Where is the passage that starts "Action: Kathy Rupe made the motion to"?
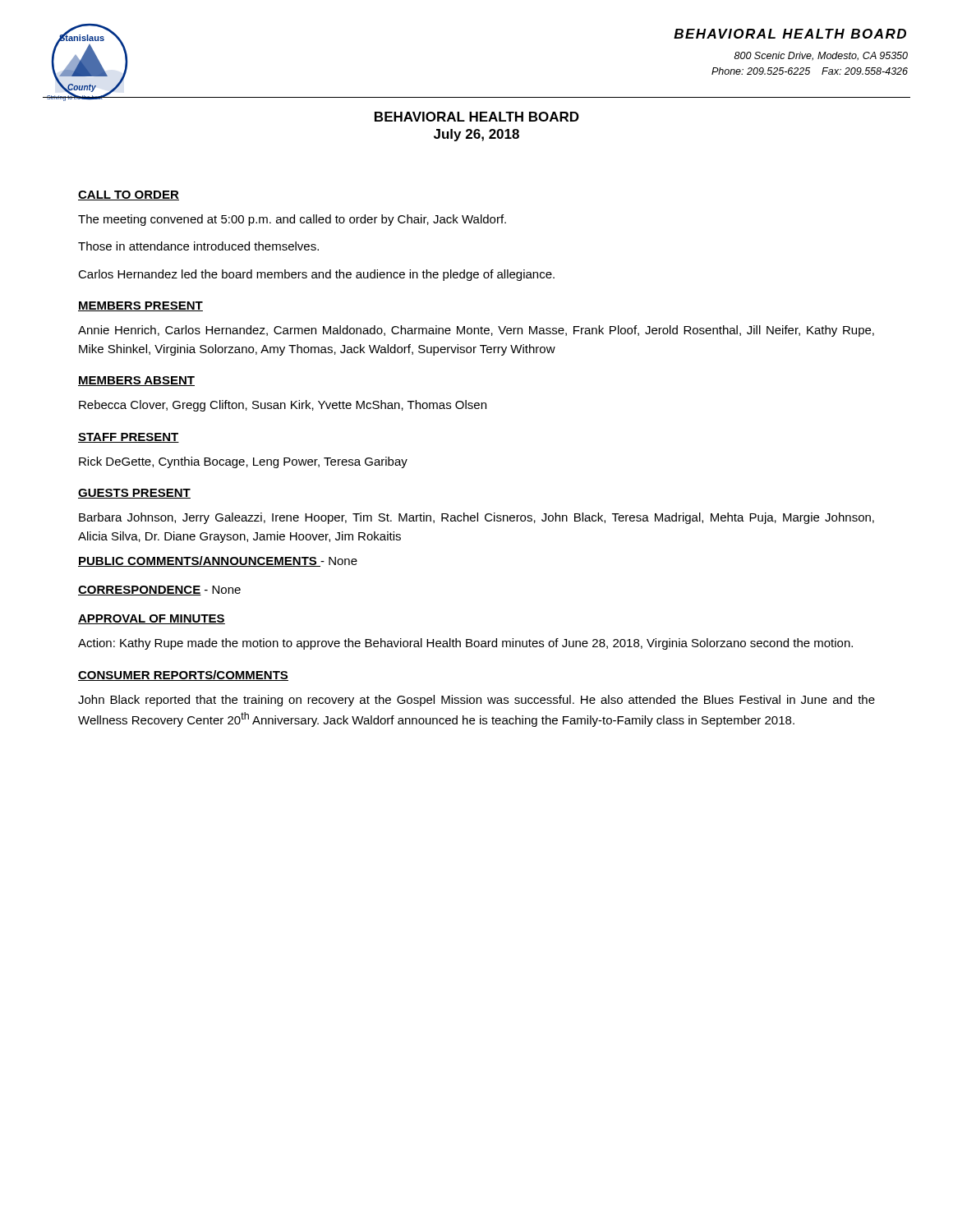This screenshot has height=1232, width=953. point(466,643)
